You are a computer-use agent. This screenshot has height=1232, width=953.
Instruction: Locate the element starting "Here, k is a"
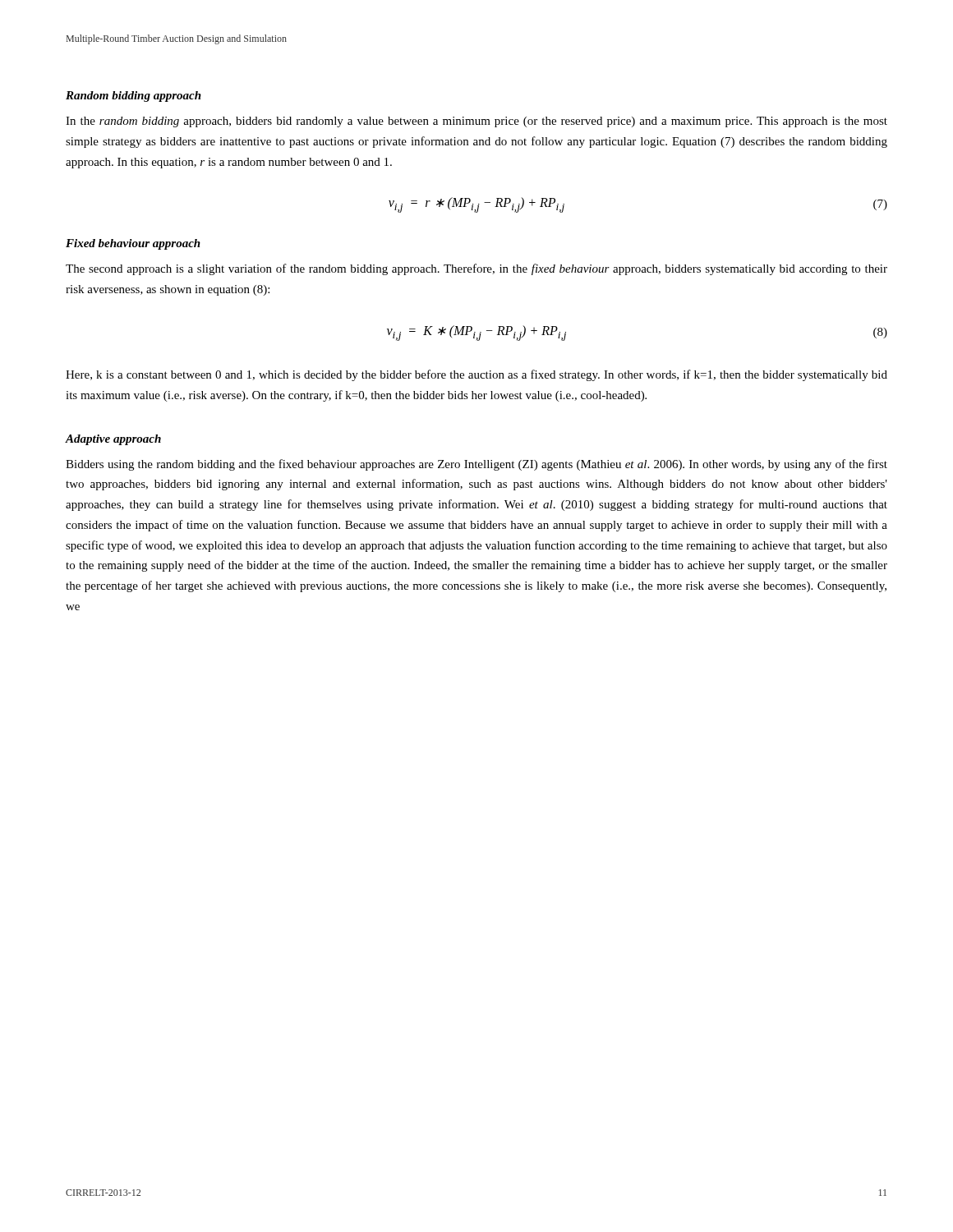476,385
